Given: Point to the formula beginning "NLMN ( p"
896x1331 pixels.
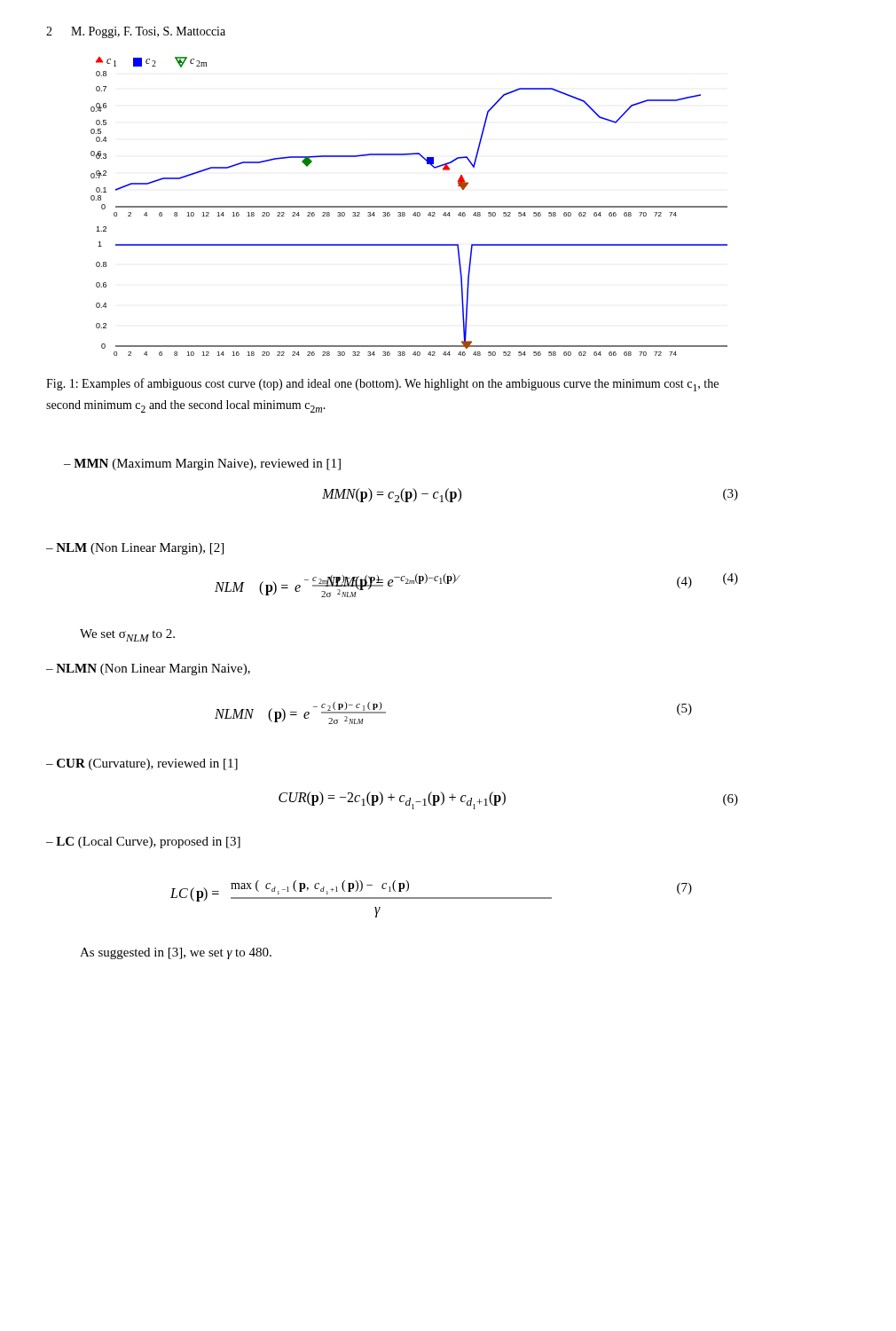Looking at the screenshot, I should click(x=280, y=713).
